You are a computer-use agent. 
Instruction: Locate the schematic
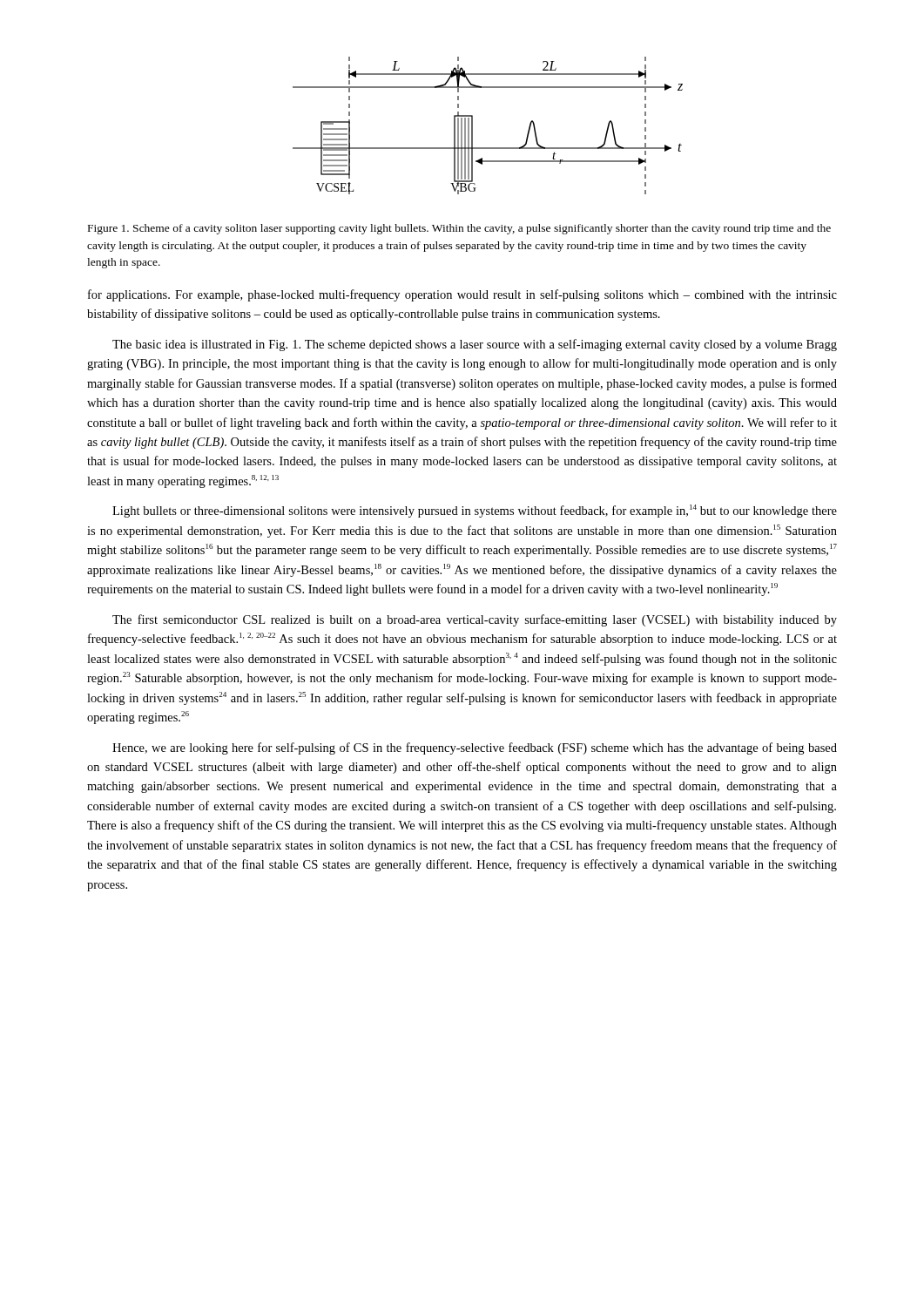pos(462,130)
